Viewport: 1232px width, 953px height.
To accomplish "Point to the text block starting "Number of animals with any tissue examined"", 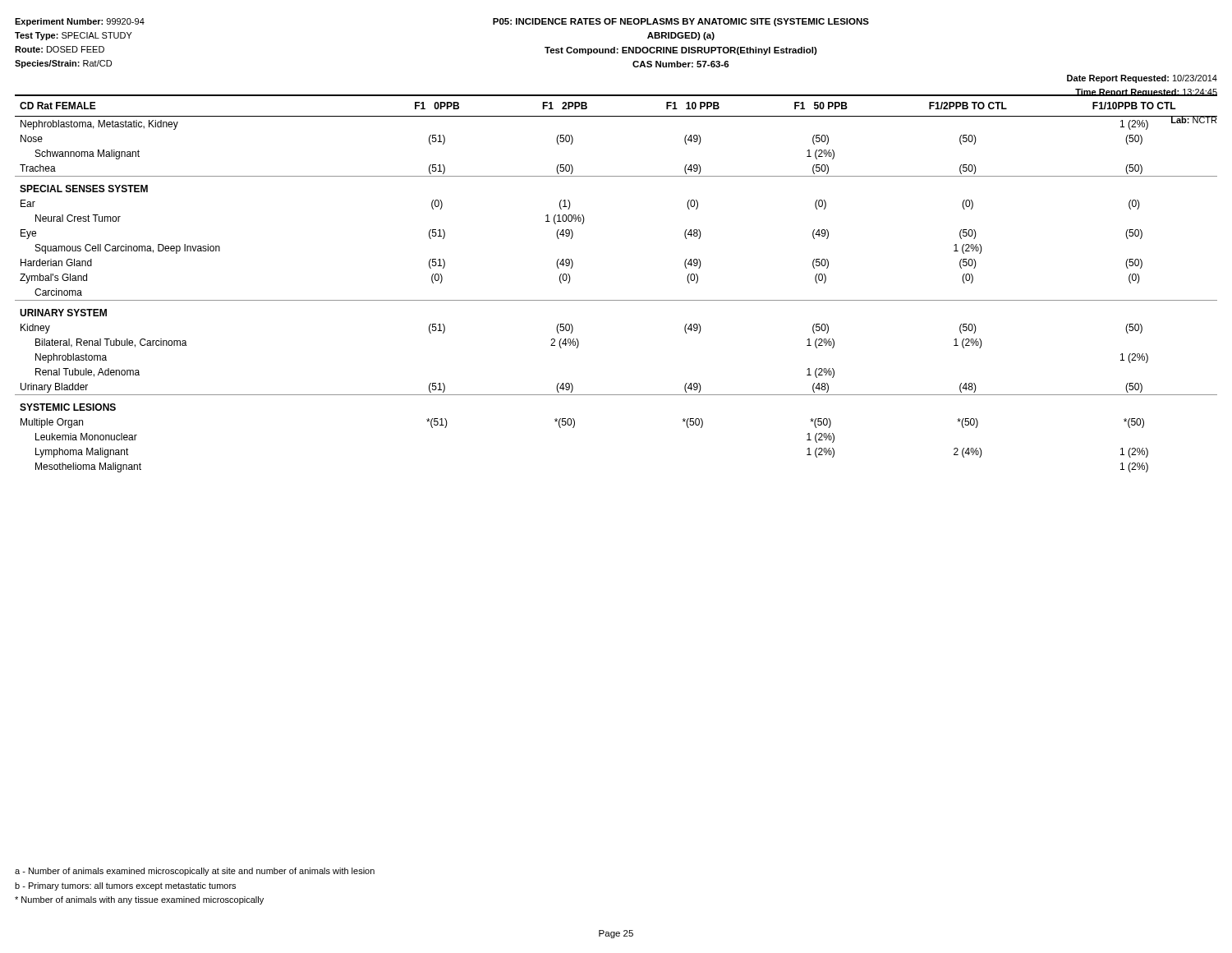I will (139, 900).
